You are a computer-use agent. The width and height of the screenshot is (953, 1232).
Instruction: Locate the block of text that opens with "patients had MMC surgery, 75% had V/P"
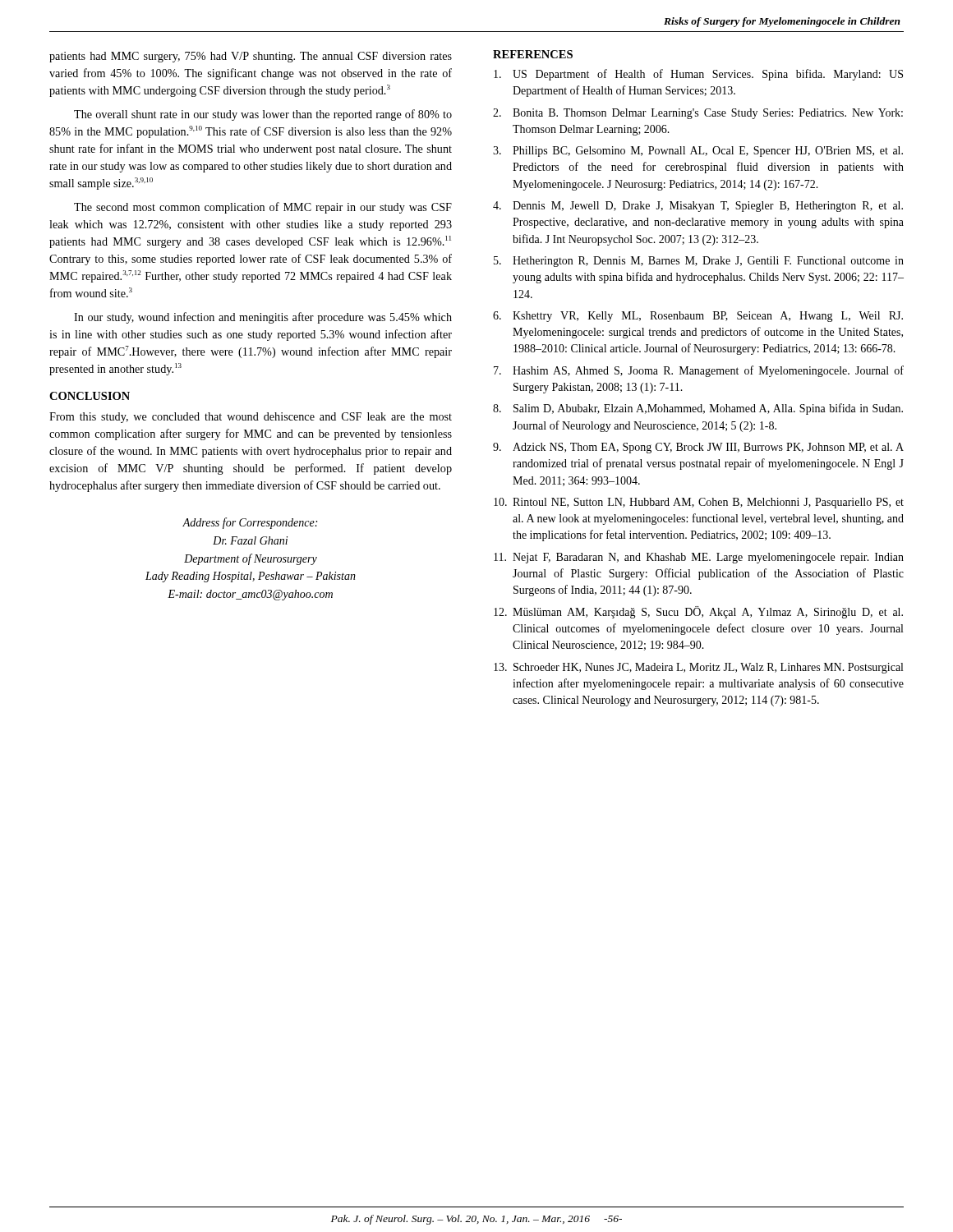pyautogui.click(x=251, y=213)
